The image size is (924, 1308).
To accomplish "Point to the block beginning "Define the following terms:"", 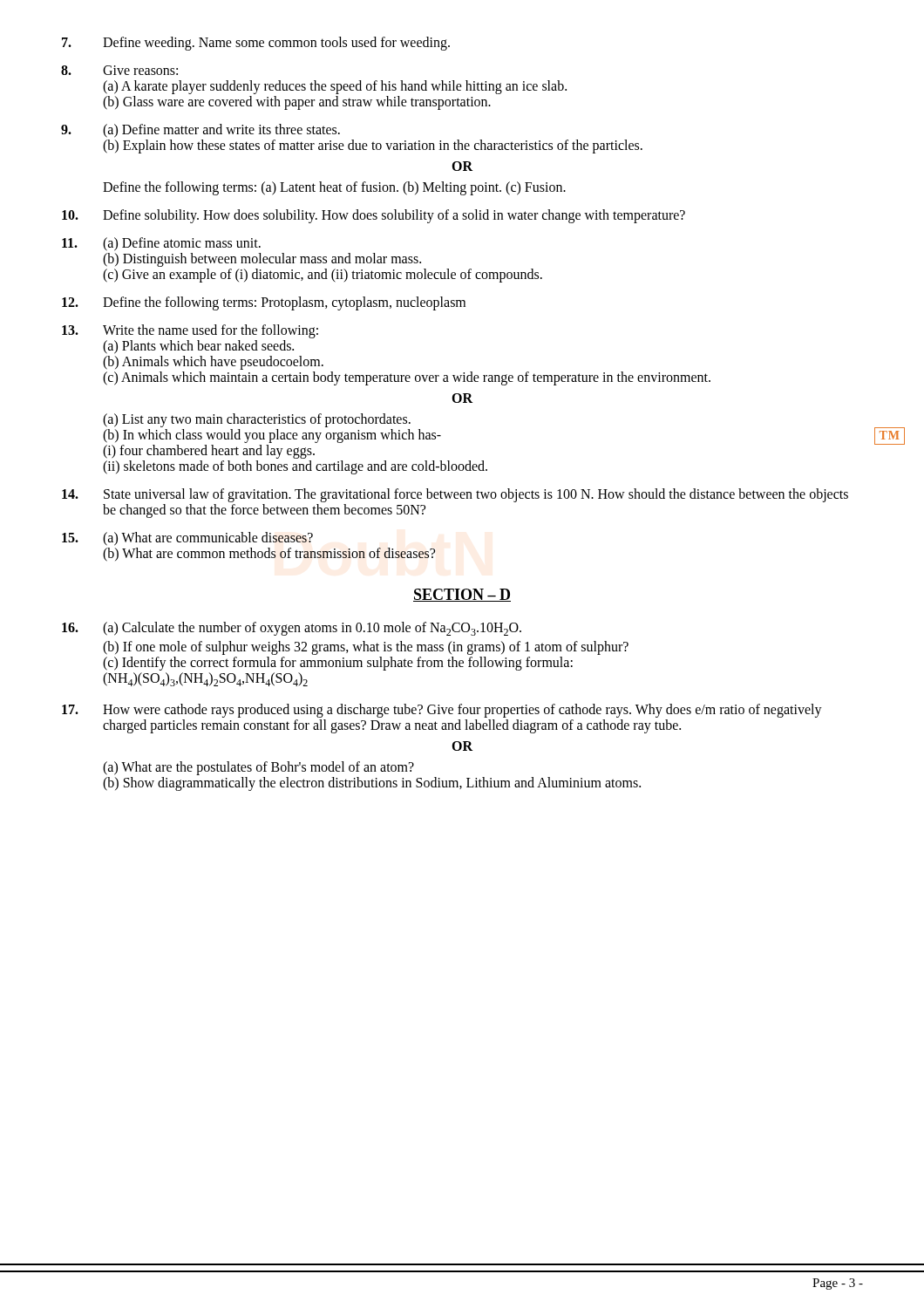I will pos(334,187).
